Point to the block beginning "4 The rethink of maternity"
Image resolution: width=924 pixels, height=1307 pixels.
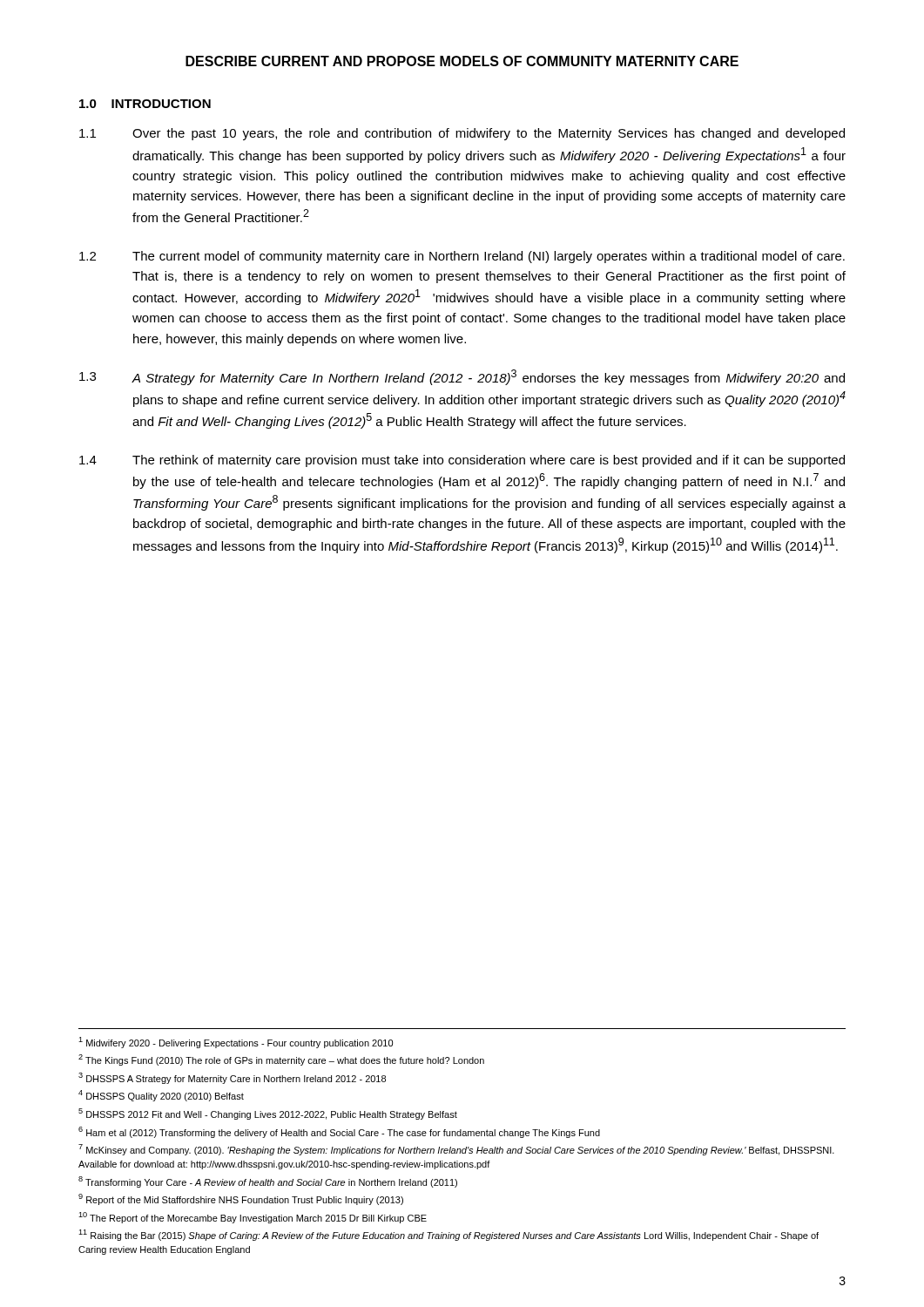point(462,503)
